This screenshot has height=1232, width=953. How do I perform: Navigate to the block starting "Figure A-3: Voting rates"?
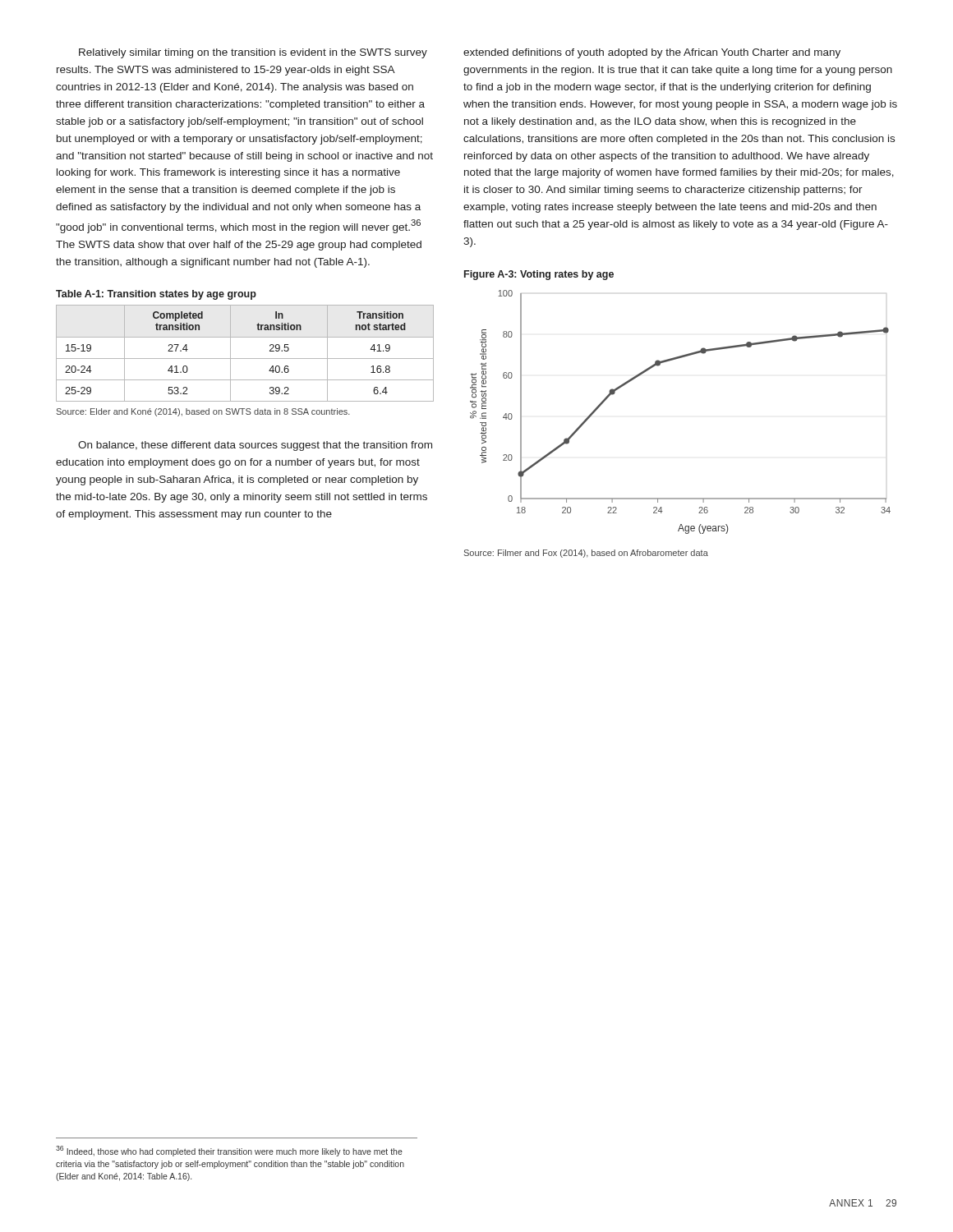(539, 274)
